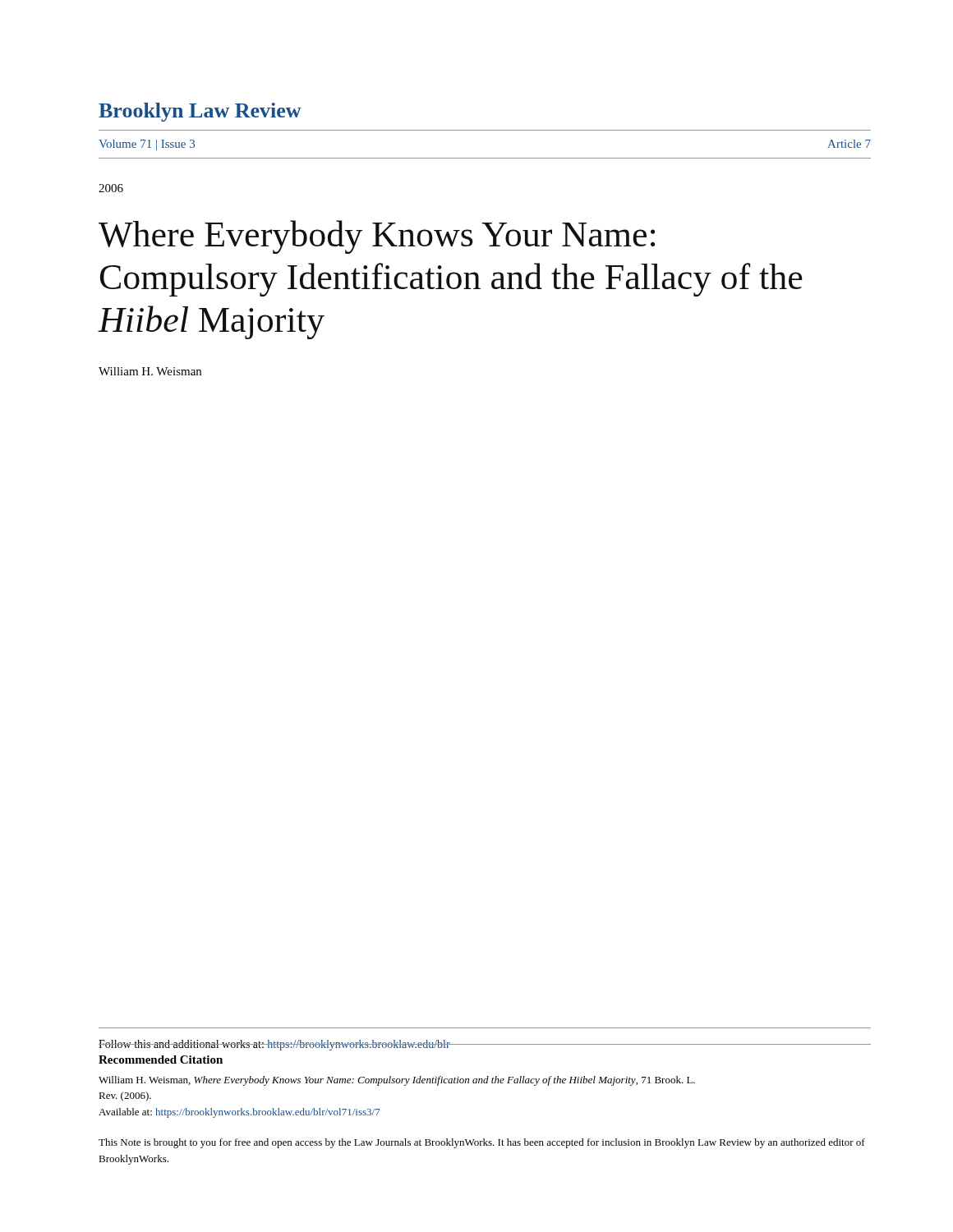Viewport: 953px width, 1232px height.
Task: Click on the text that reads "Follow this and additional works at: https://brooklynworks.brooklaw.edu/blr"
Action: (x=274, y=1044)
